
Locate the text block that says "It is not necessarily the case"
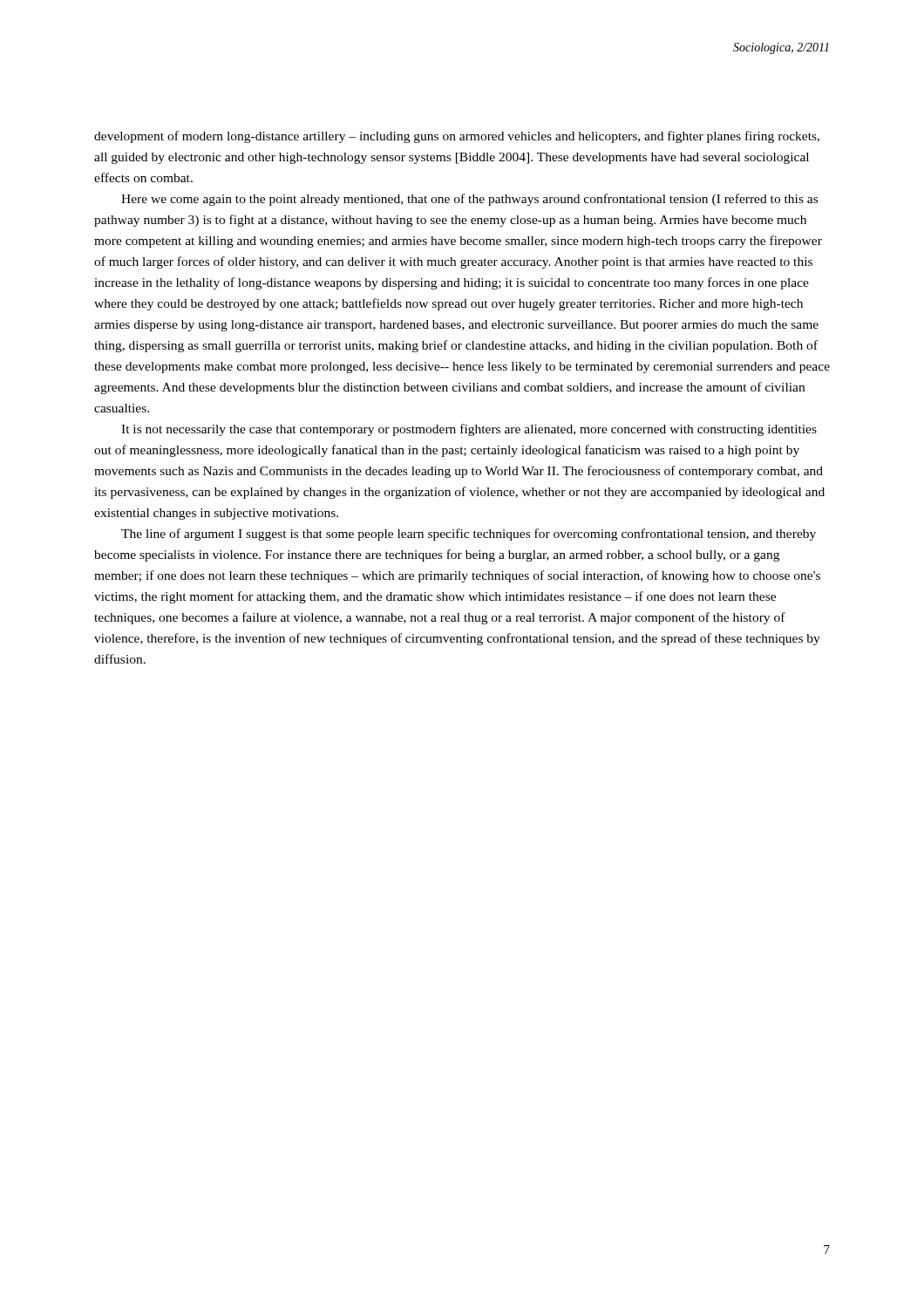pos(459,471)
